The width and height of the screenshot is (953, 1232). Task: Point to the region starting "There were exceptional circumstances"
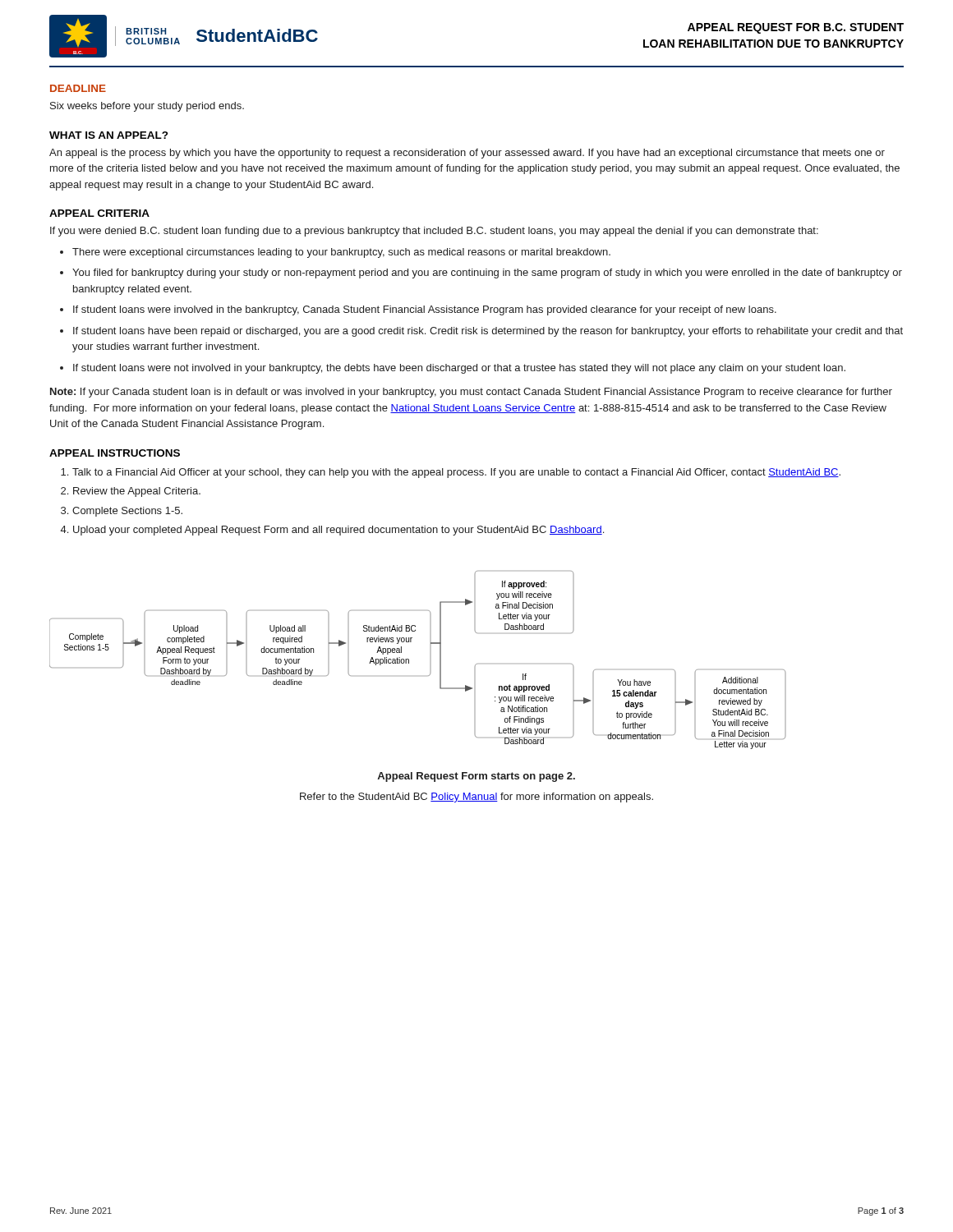pos(342,251)
